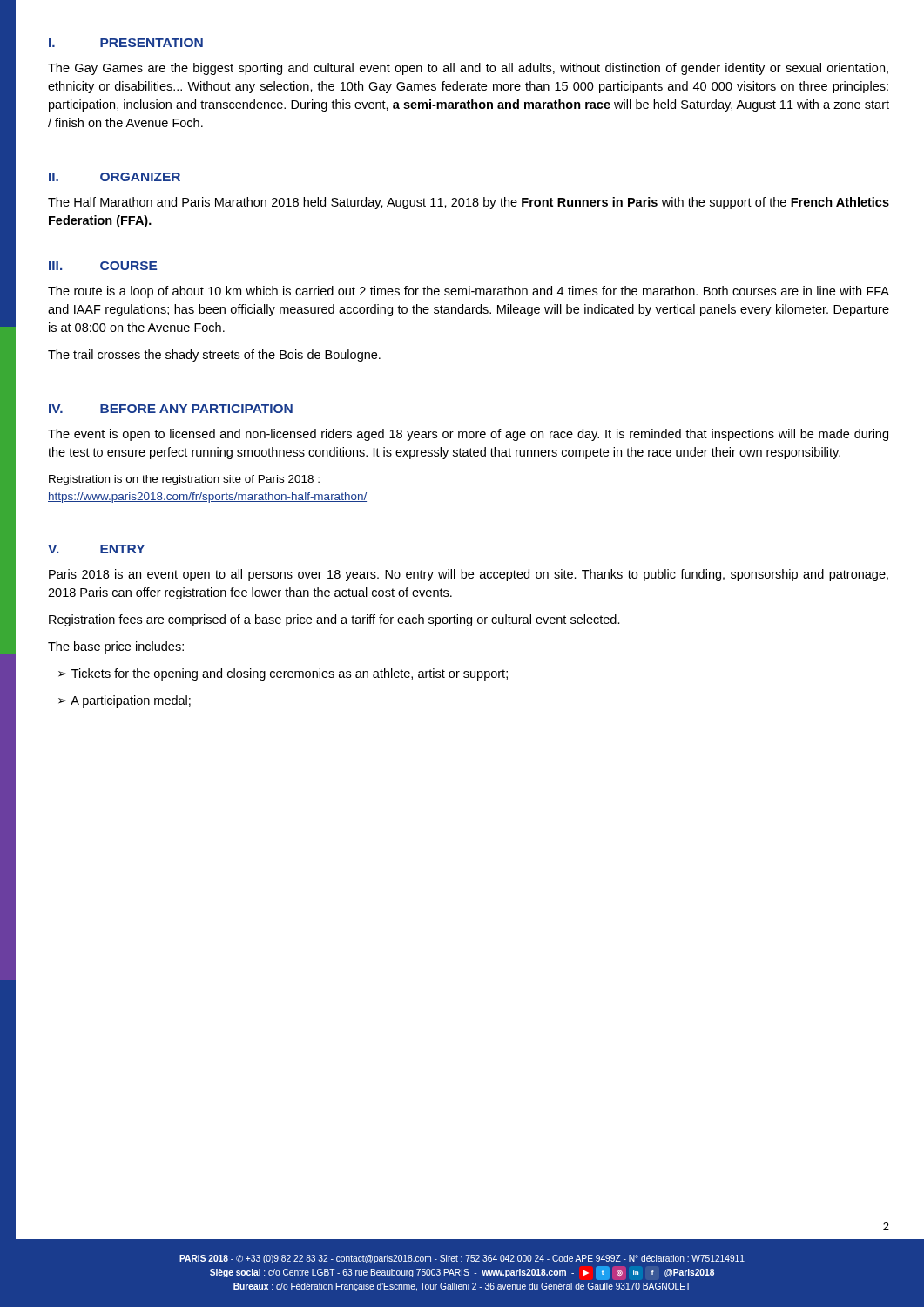The width and height of the screenshot is (924, 1307).
Task: Locate the section header containing "IV. BEFORE ANY PARTICIPATION"
Action: [171, 409]
